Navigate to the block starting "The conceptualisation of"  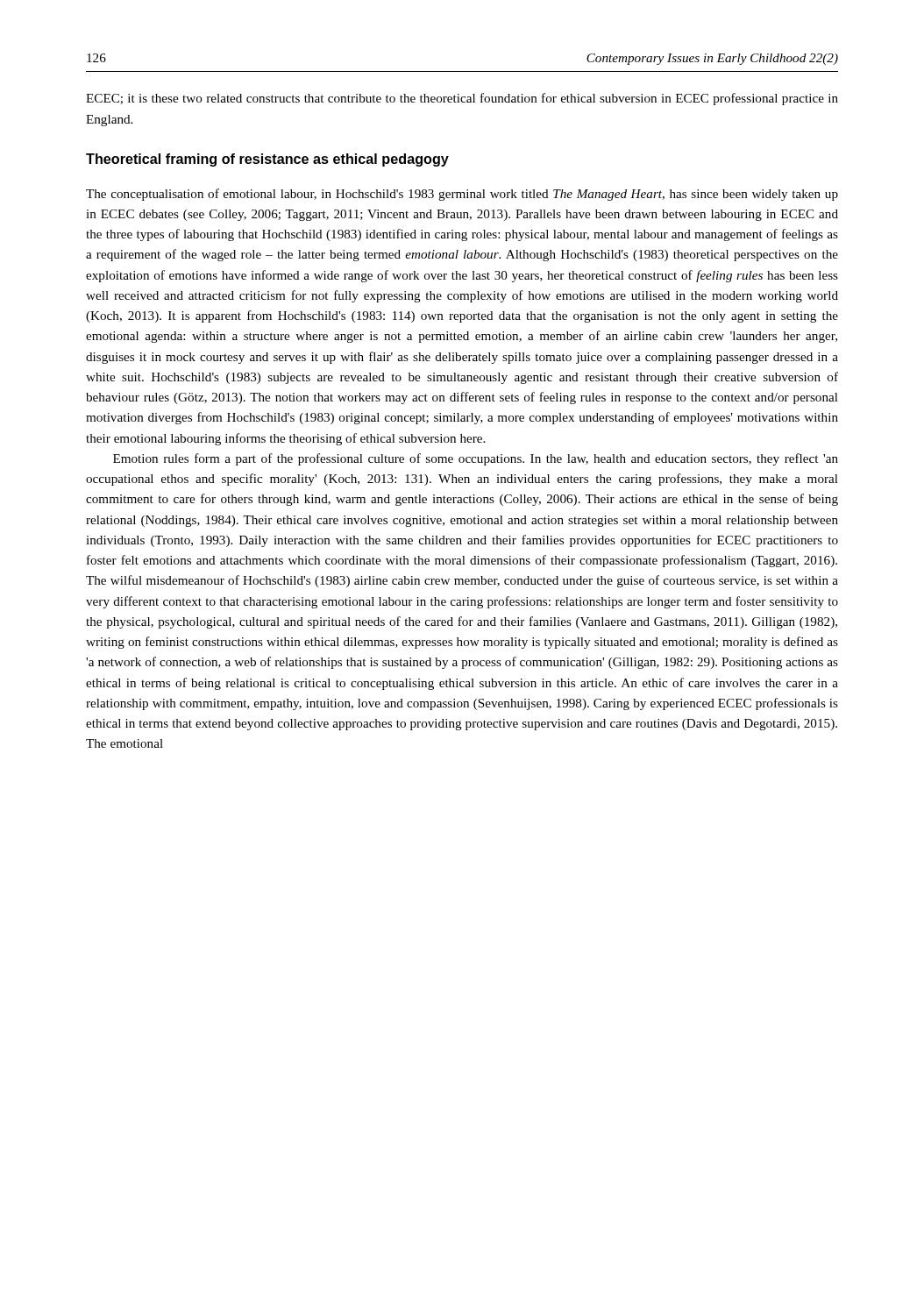point(462,315)
